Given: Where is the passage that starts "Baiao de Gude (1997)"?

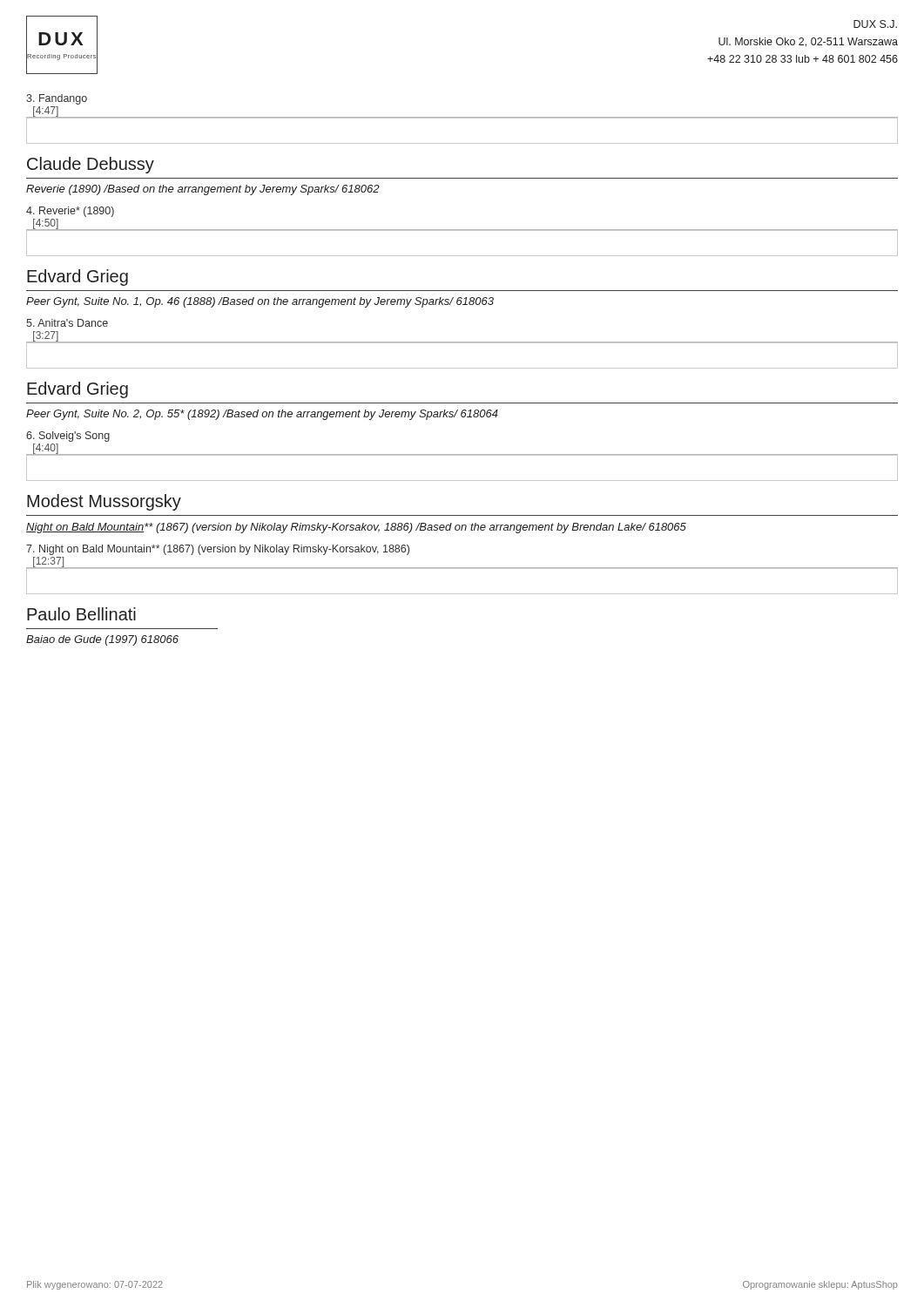Looking at the screenshot, I should [x=102, y=639].
